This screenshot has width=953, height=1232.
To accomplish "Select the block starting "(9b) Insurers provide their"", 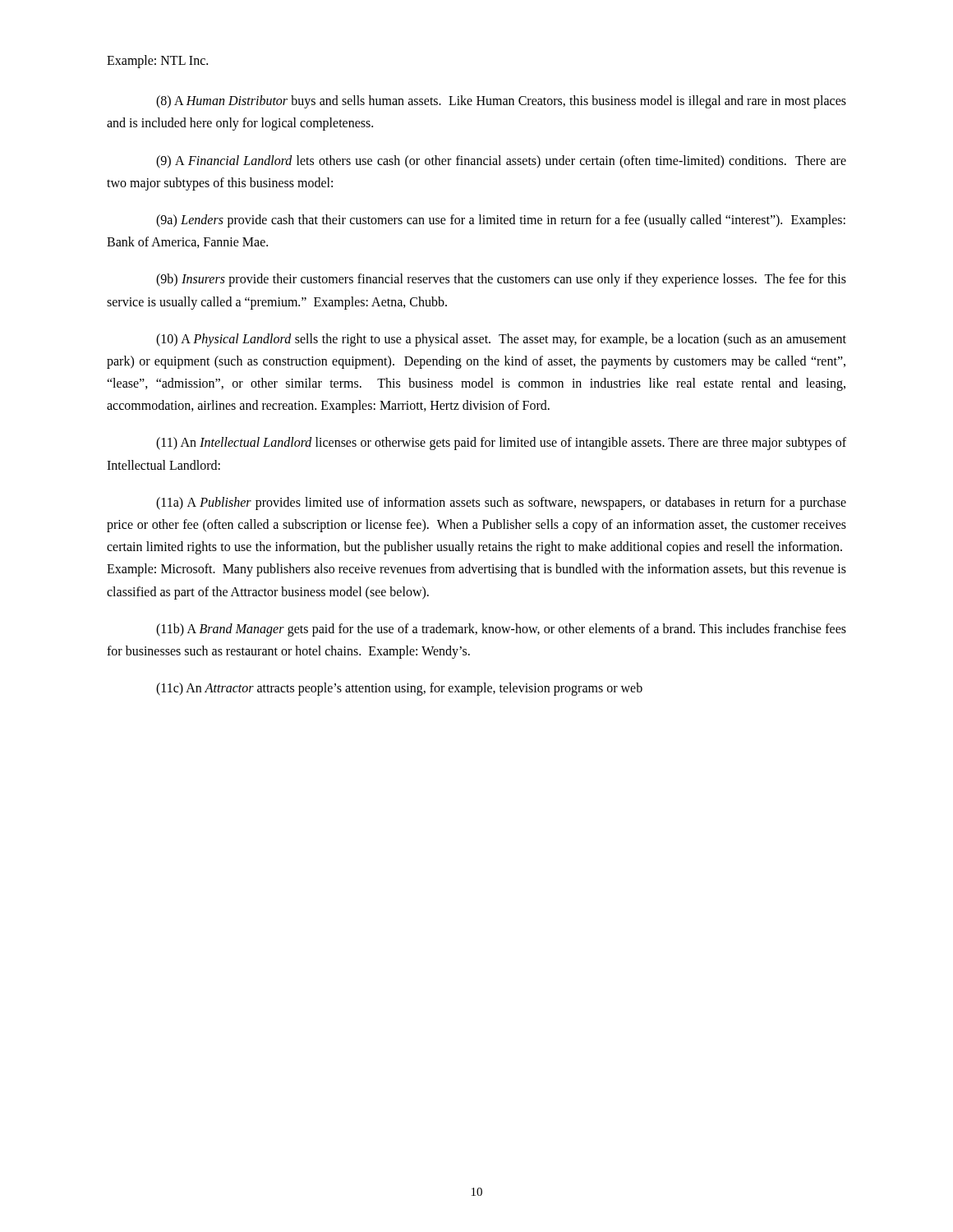I will click(476, 290).
